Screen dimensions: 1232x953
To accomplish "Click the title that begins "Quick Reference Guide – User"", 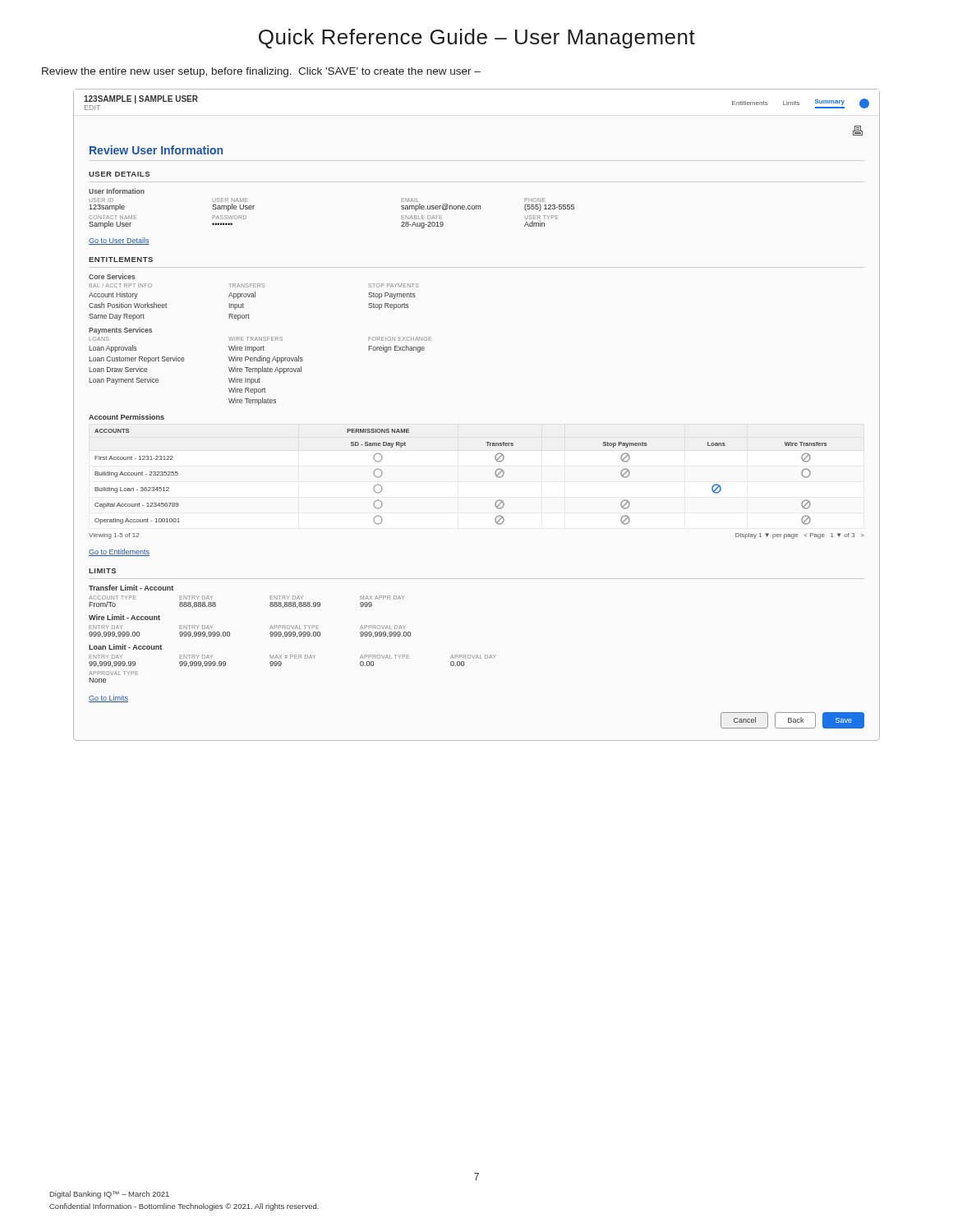I will [476, 37].
